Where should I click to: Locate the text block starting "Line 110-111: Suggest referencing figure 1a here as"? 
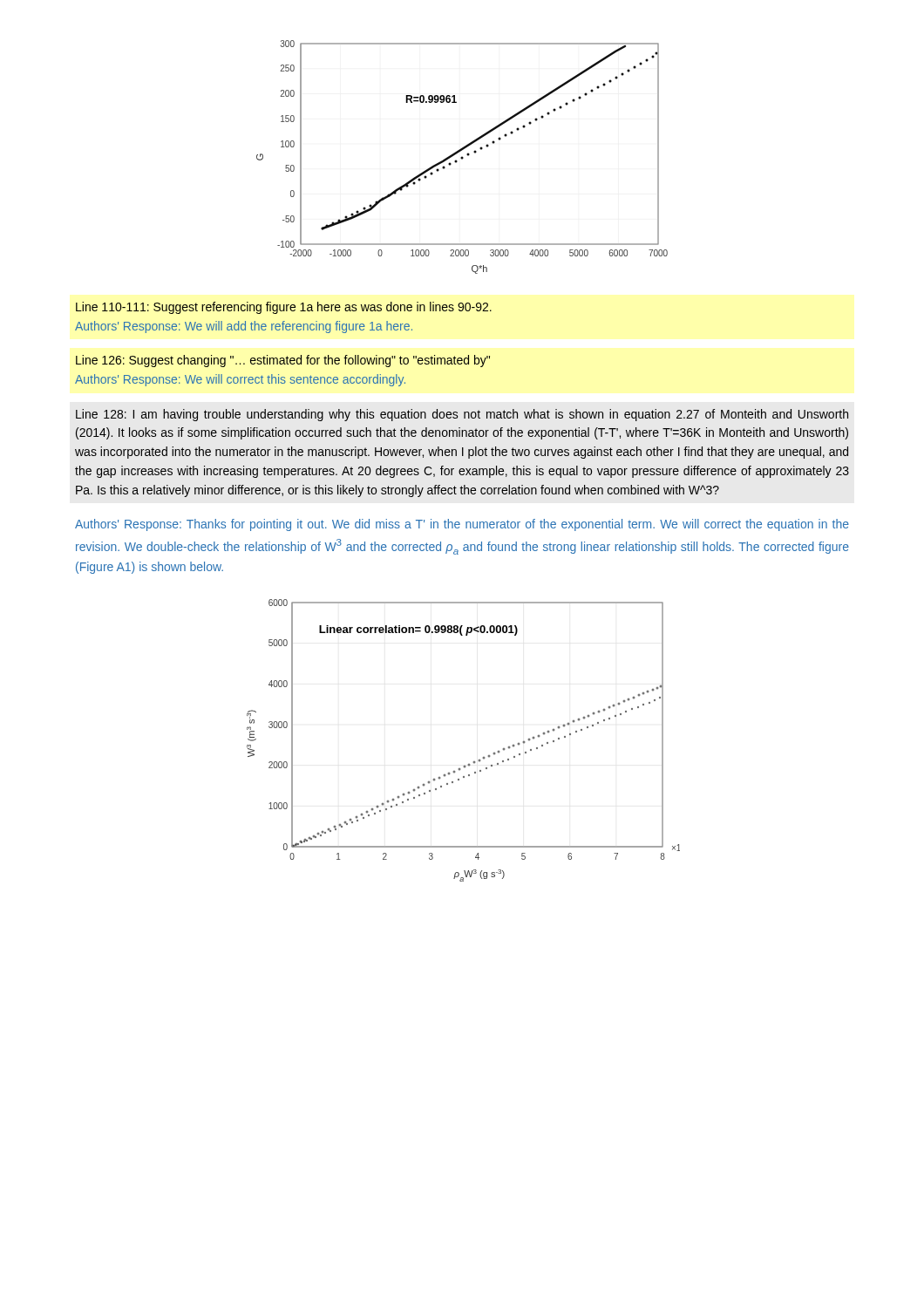coord(284,316)
